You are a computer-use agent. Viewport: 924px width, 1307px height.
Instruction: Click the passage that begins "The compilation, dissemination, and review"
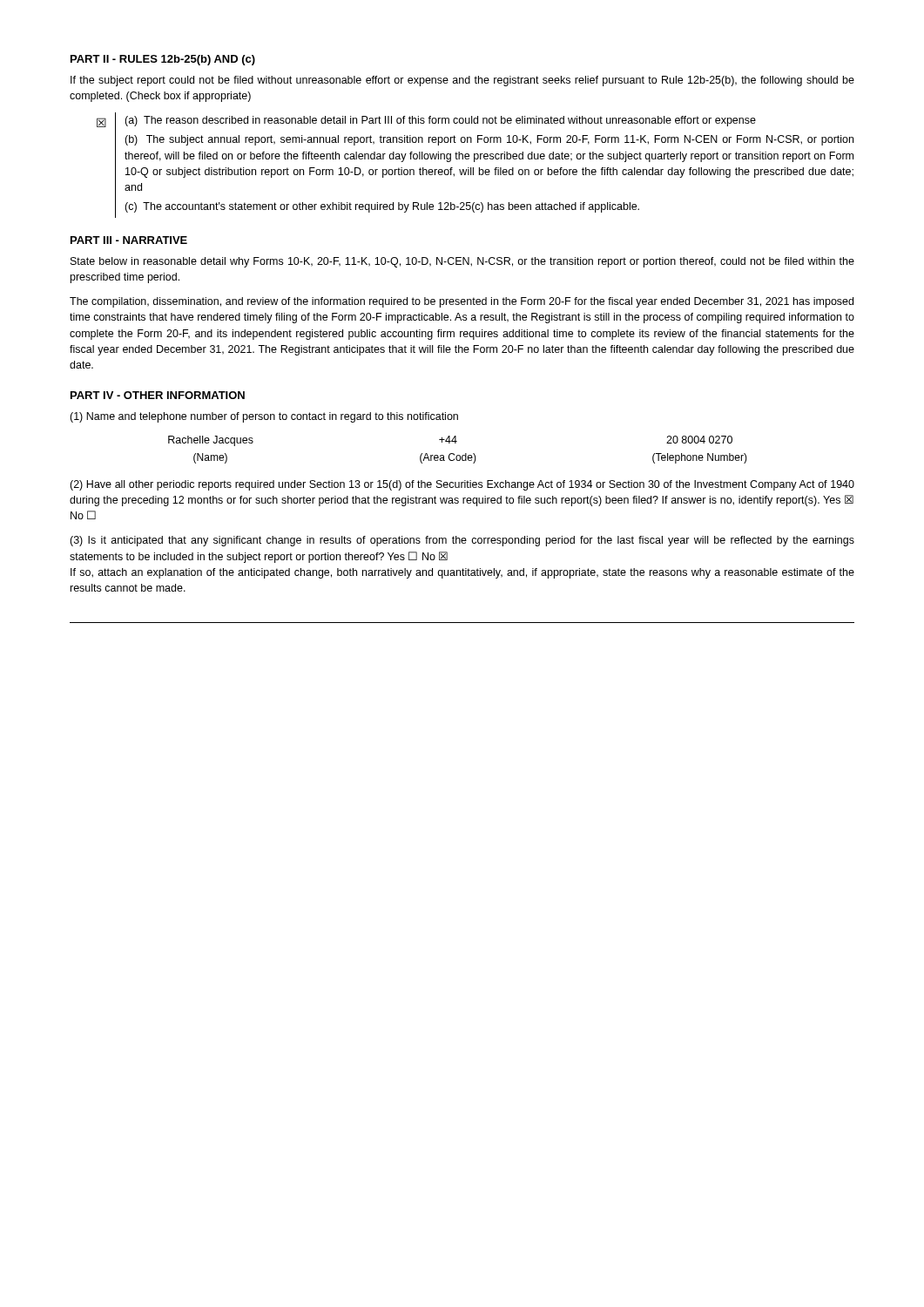pyautogui.click(x=462, y=333)
